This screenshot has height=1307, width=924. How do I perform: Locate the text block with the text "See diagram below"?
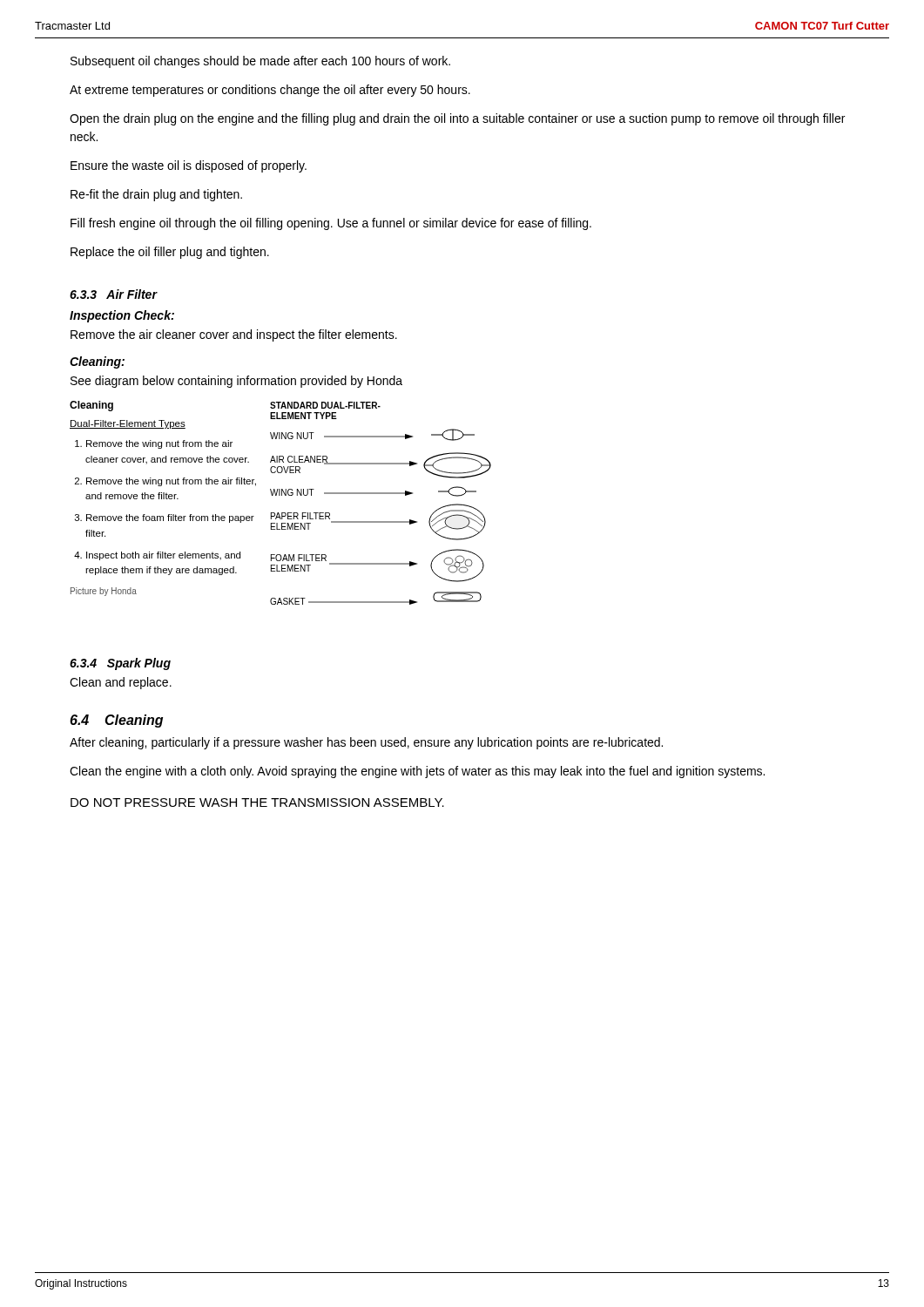click(x=236, y=381)
